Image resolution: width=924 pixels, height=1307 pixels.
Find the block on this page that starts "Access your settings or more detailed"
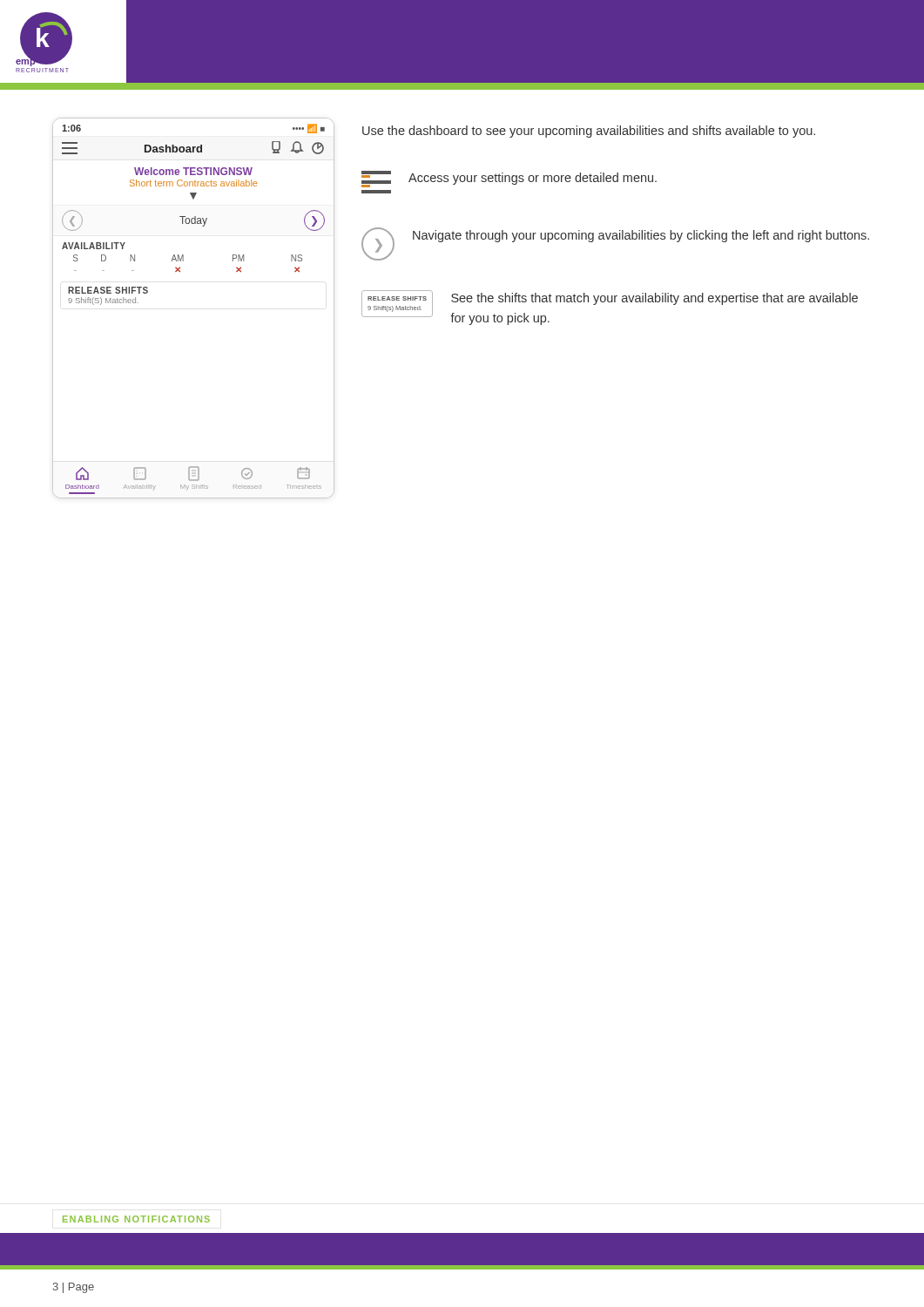pyautogui.click(x=533, y=178)
